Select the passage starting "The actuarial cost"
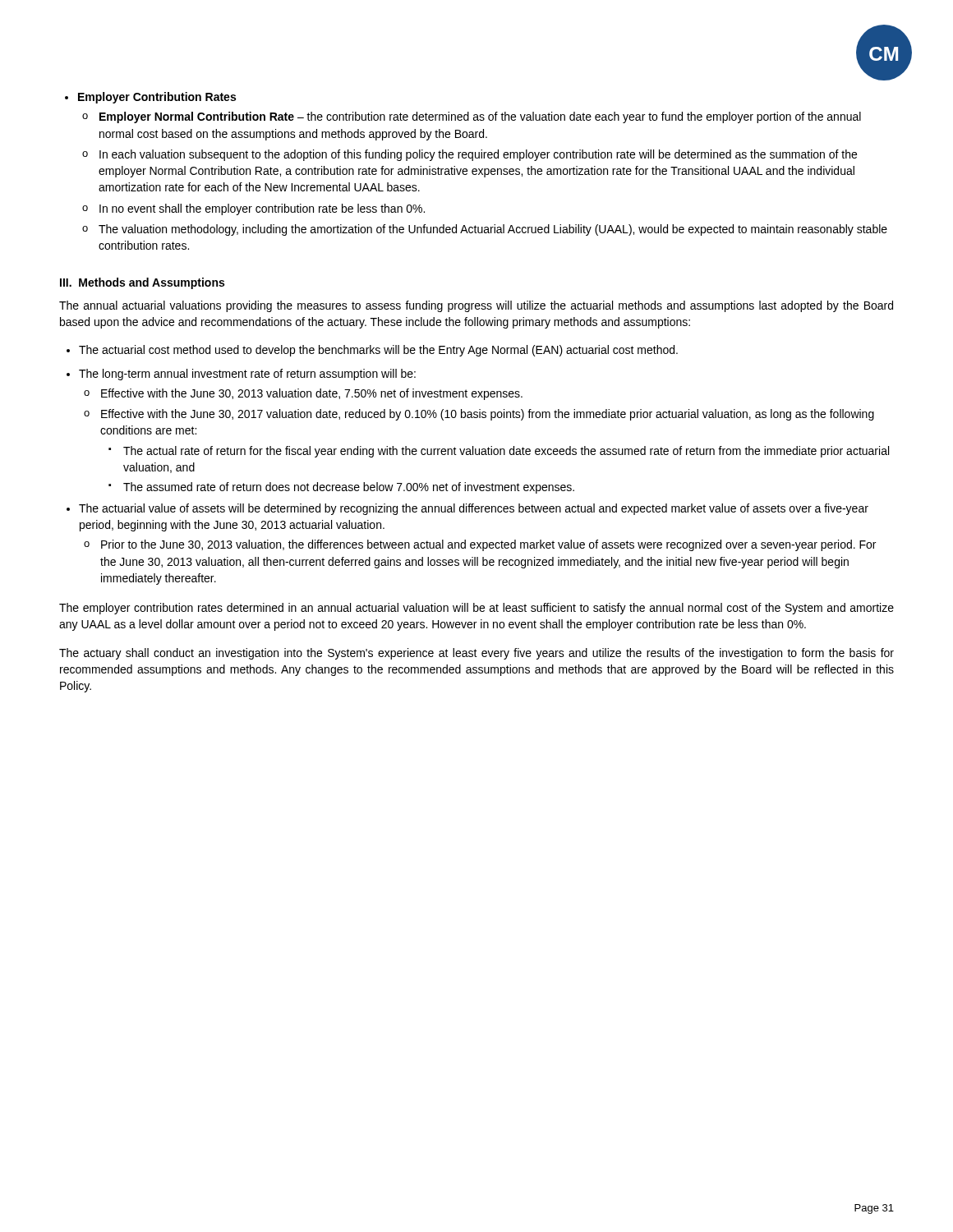This screenshot has width=953, height=1232. coord(379,350)
